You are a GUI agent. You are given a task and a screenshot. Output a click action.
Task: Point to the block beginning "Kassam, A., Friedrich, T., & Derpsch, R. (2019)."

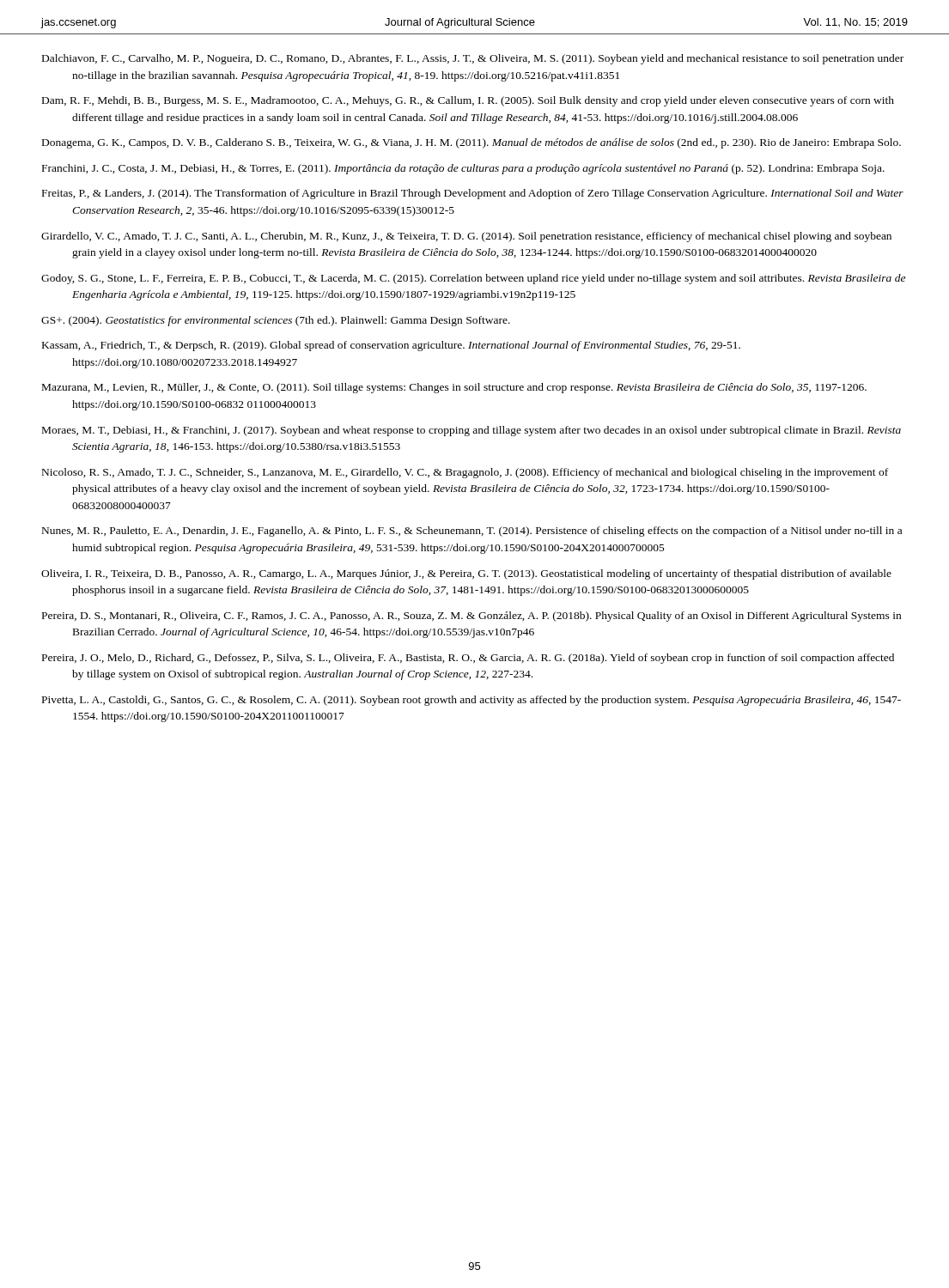pos(391,353)
